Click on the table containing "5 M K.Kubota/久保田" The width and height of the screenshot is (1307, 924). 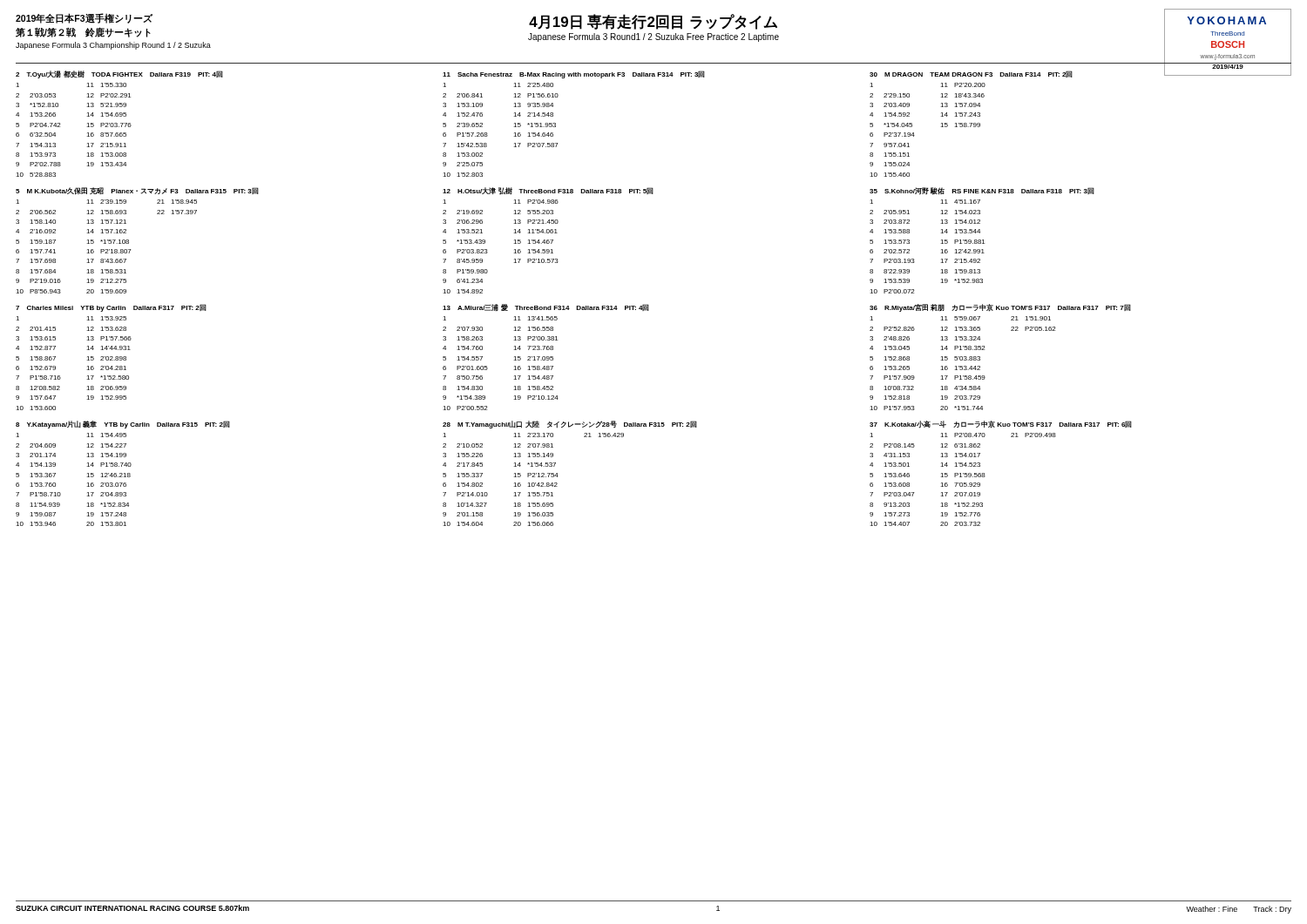click(x=216, y=241)
